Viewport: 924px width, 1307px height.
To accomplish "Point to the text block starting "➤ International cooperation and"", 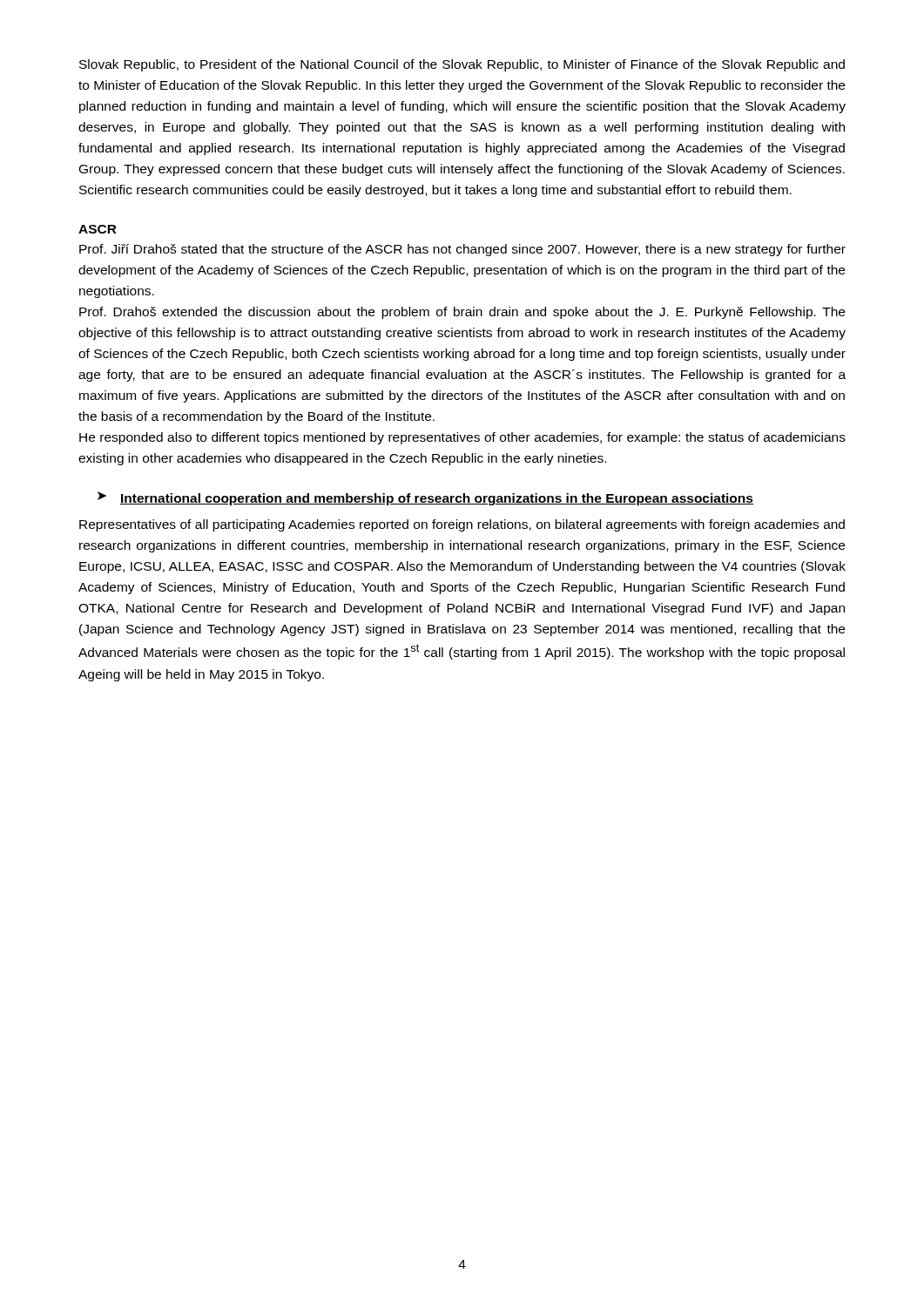I will [x=425, y=499].
